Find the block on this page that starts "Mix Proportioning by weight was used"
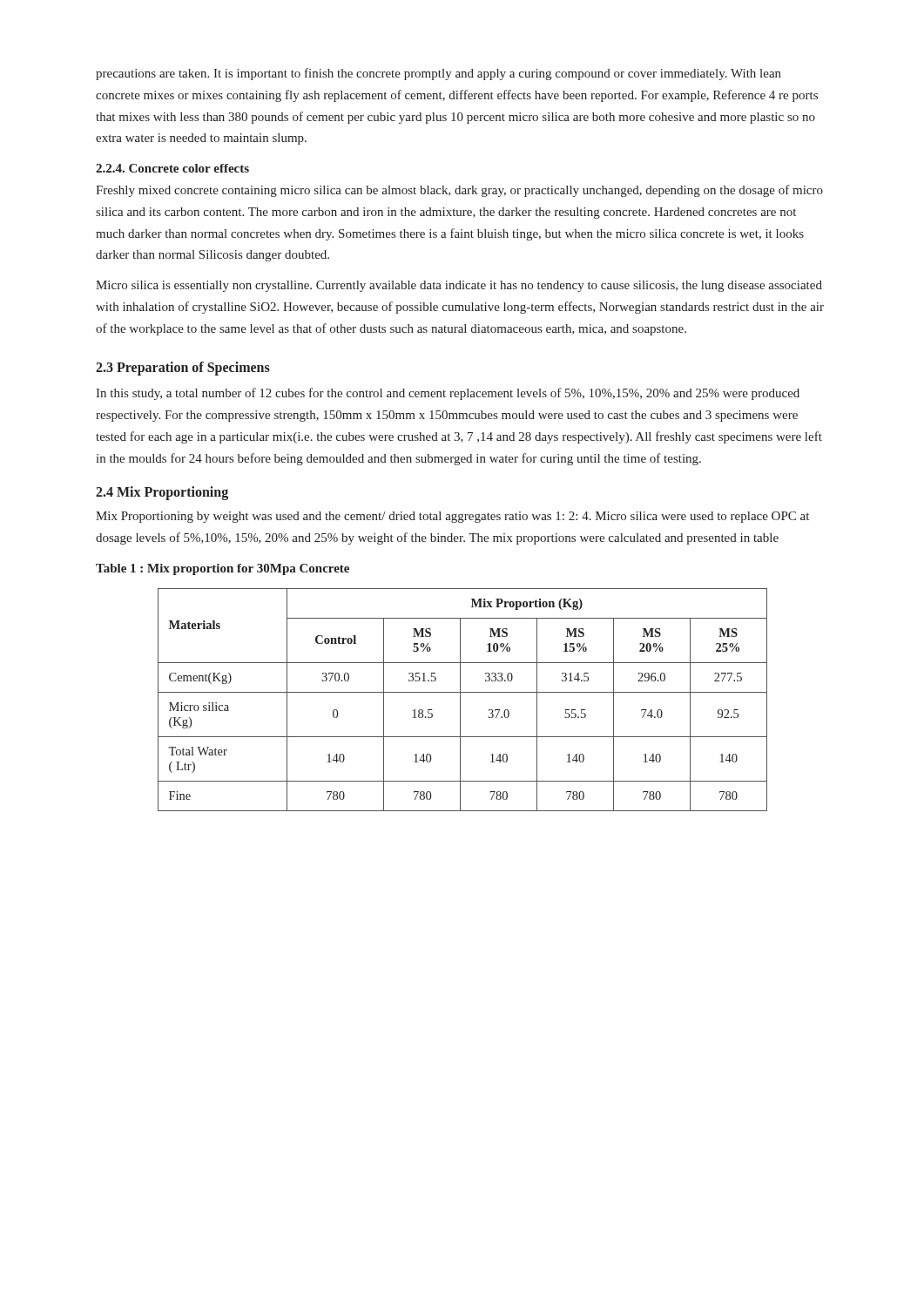 (x=453, y=527)
